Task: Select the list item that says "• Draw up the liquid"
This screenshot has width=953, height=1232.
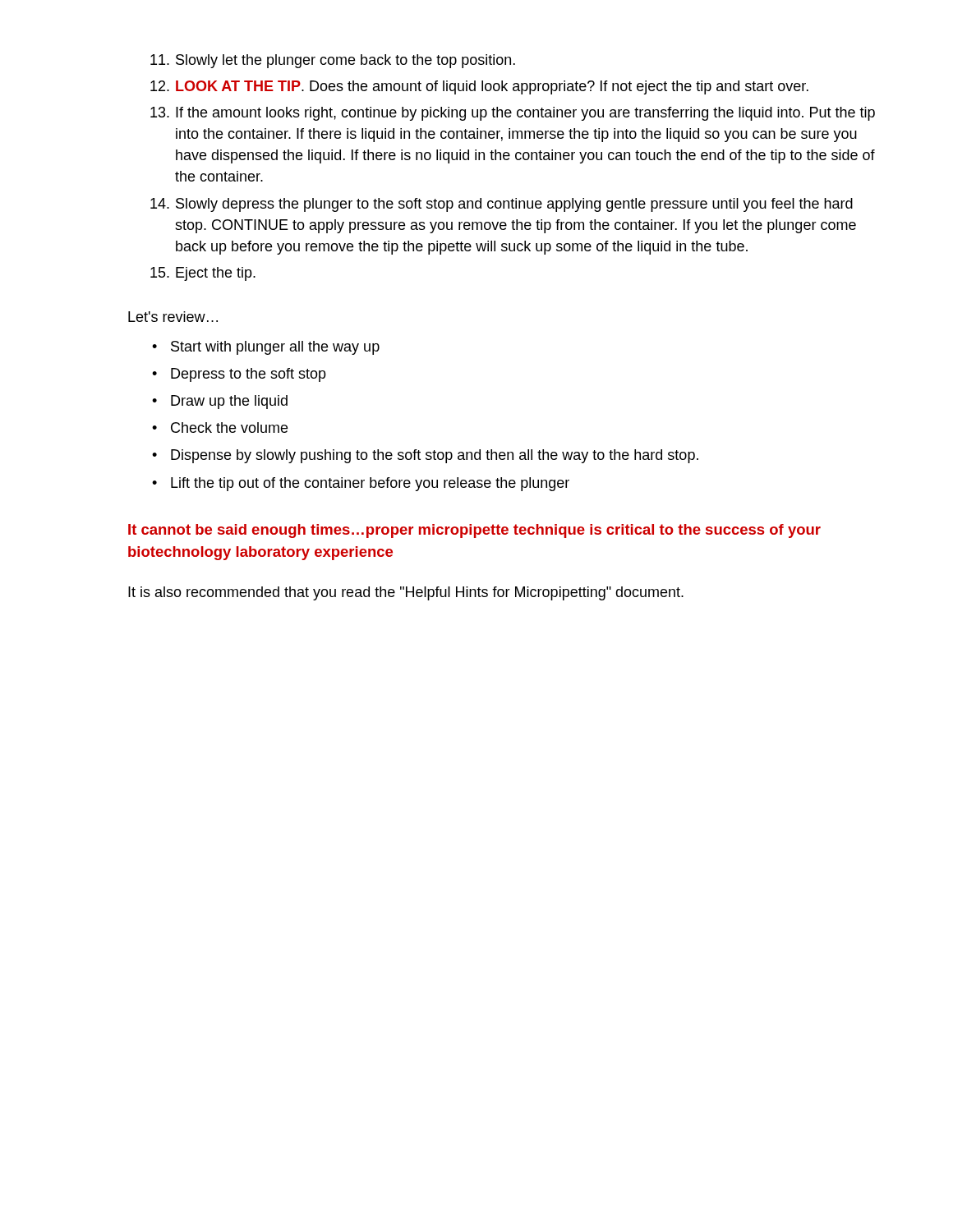Action: [x=220, y=402]
